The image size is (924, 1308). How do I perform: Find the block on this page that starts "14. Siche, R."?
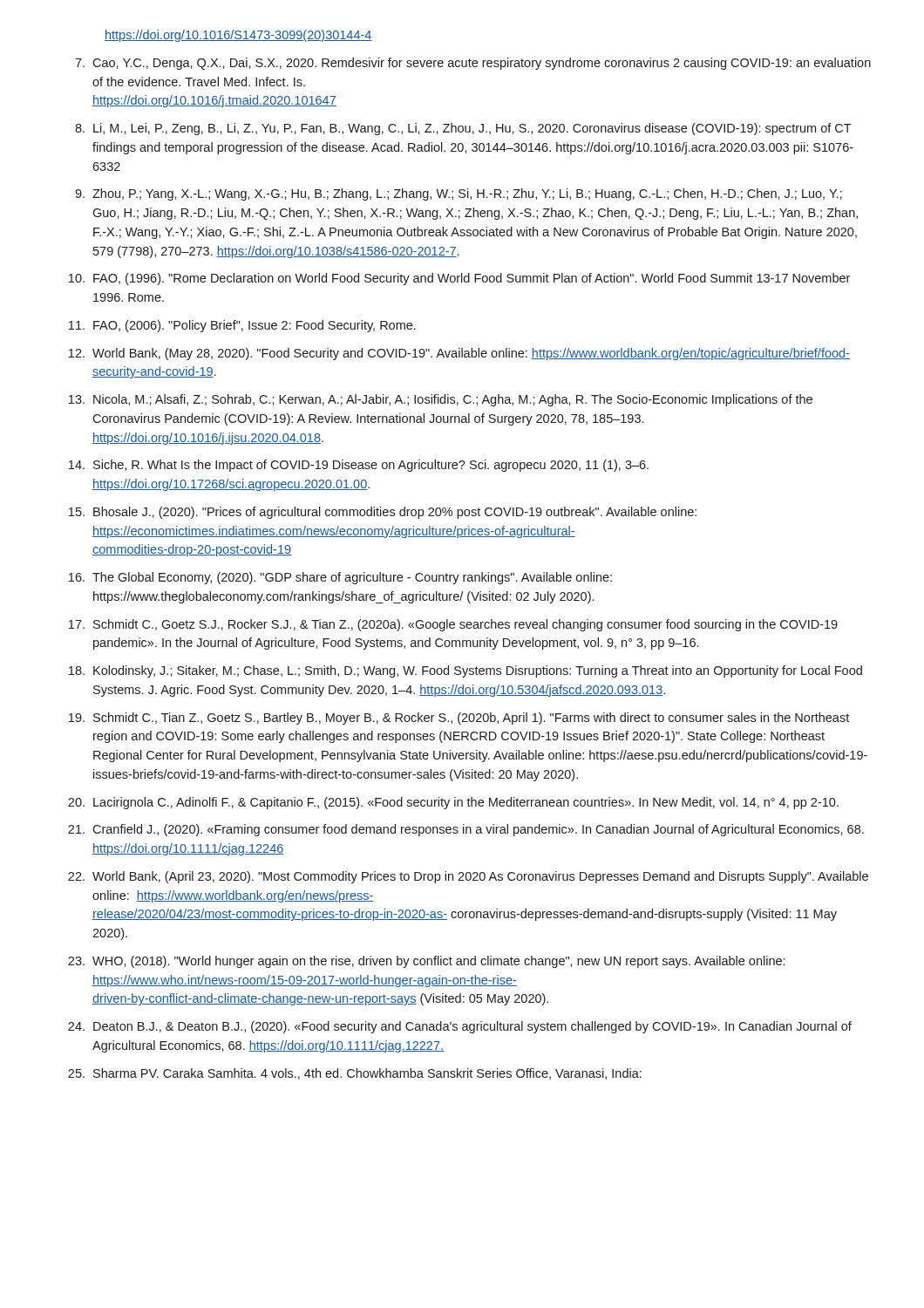pos(462,475)
